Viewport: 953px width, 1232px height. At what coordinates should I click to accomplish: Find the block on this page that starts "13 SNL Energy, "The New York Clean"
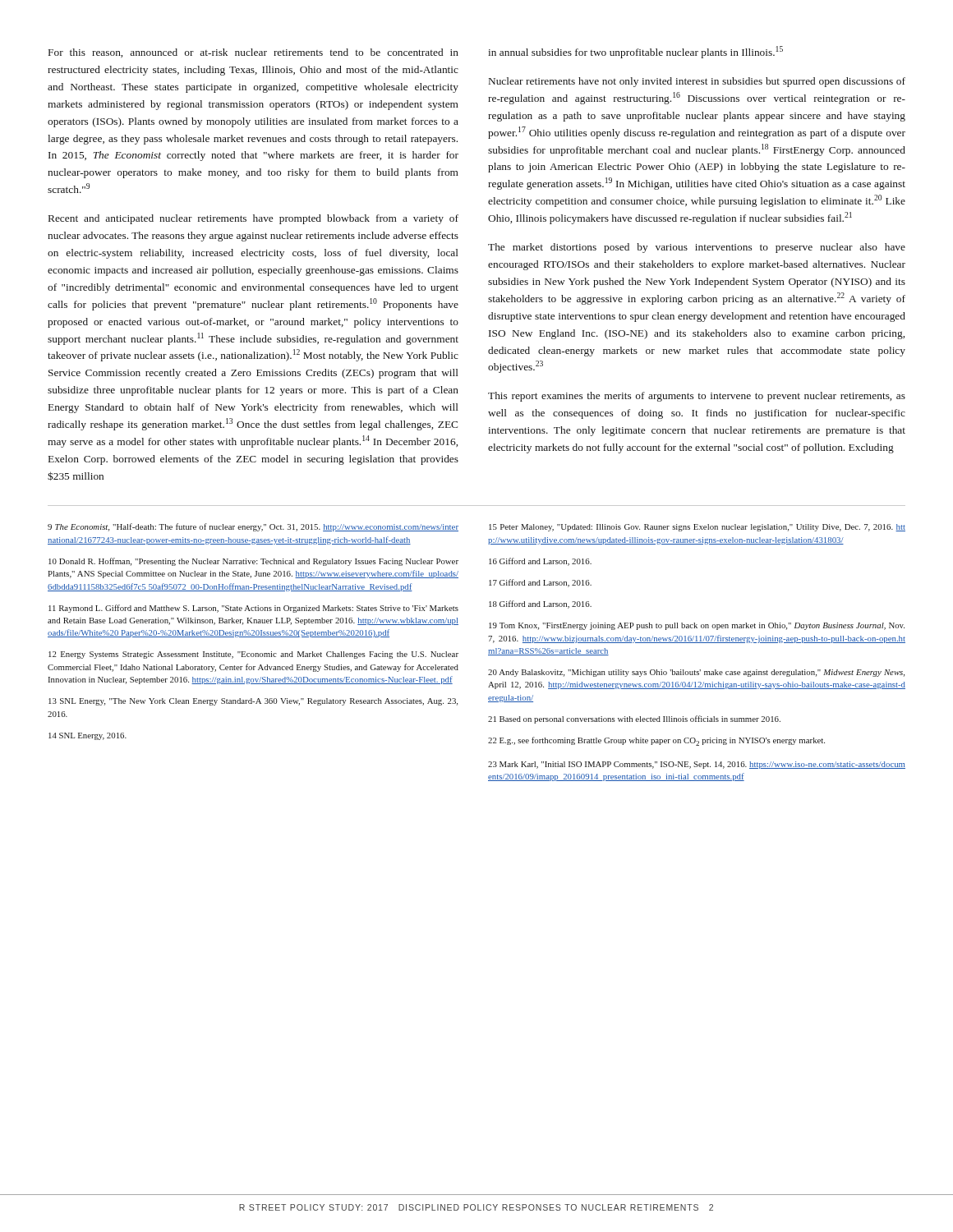click(x=253, y=708)
